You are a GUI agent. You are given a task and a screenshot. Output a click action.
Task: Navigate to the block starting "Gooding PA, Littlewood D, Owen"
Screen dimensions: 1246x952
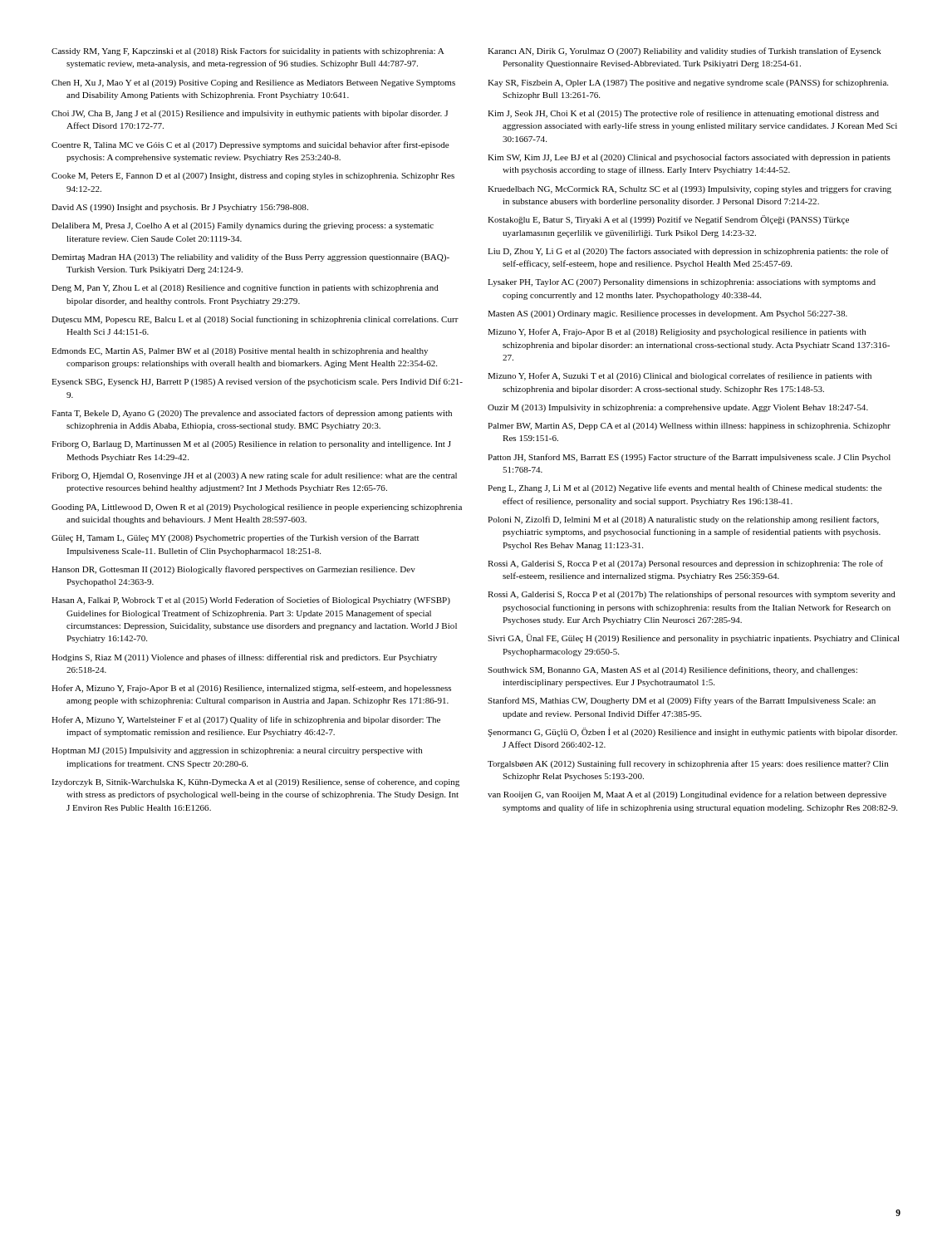click(257, 513)
